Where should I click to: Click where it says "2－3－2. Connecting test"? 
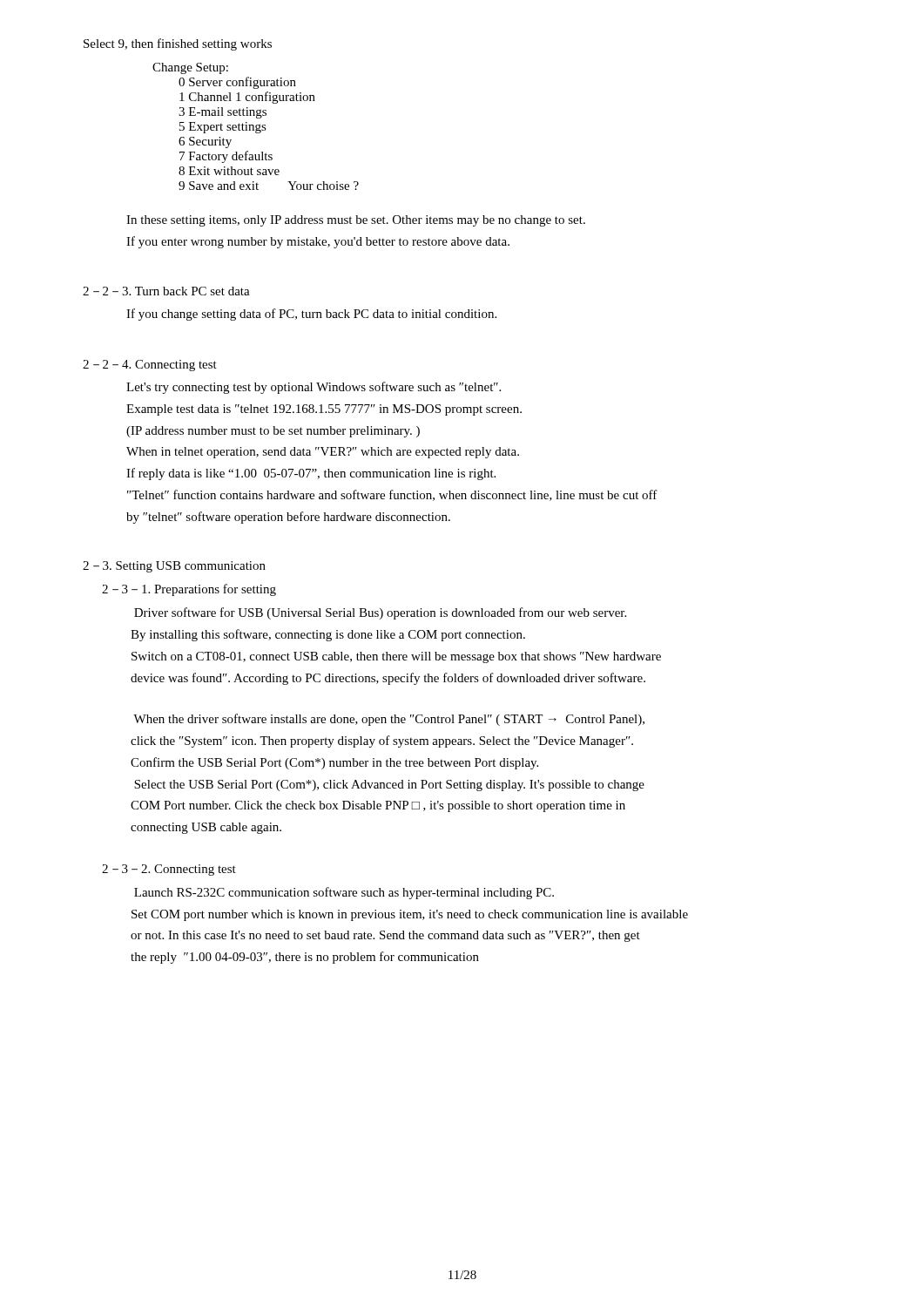click(x=169, y=869)
